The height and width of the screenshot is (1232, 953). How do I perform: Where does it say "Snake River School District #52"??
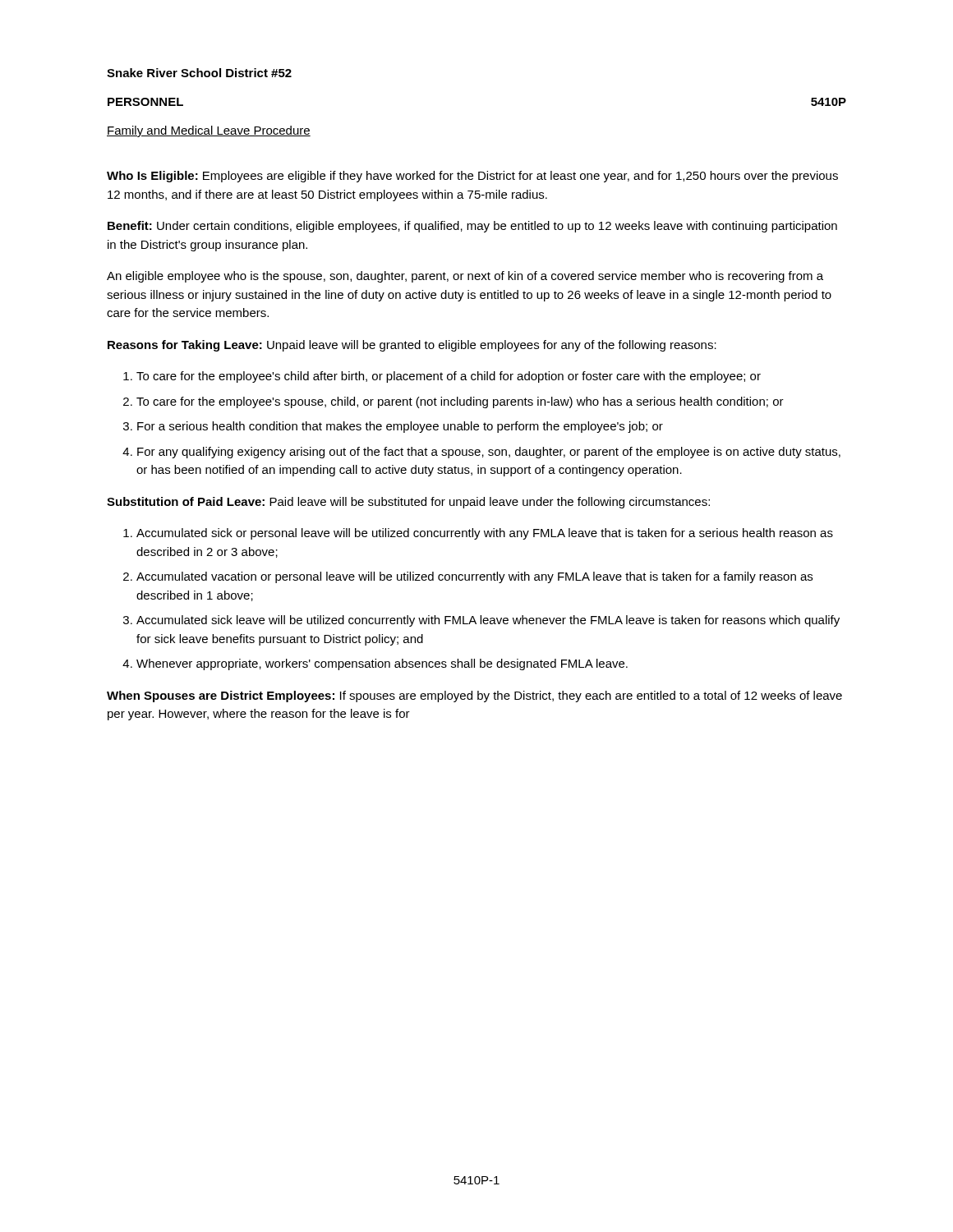point(199,73)
